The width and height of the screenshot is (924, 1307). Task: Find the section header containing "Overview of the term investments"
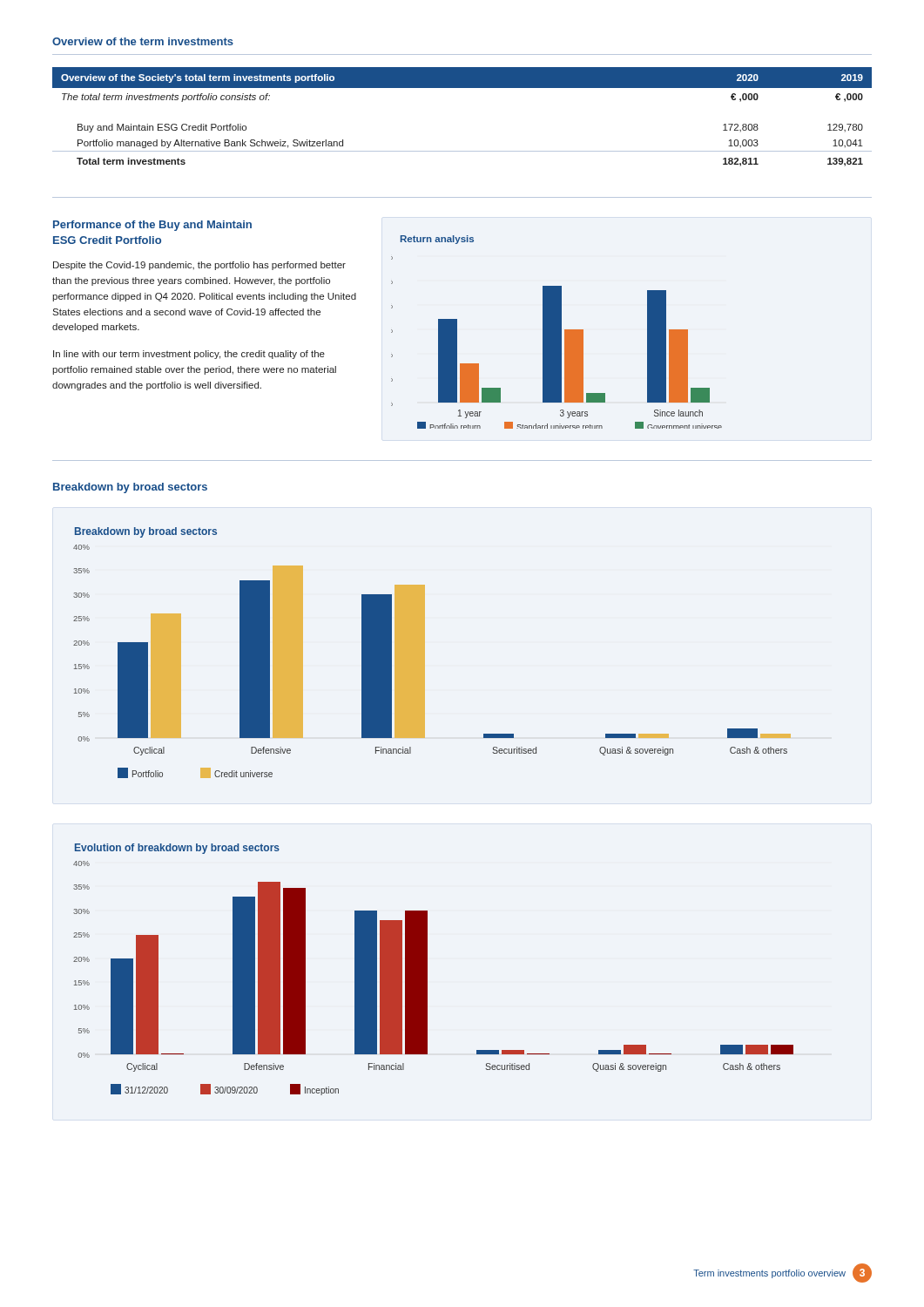143,41
